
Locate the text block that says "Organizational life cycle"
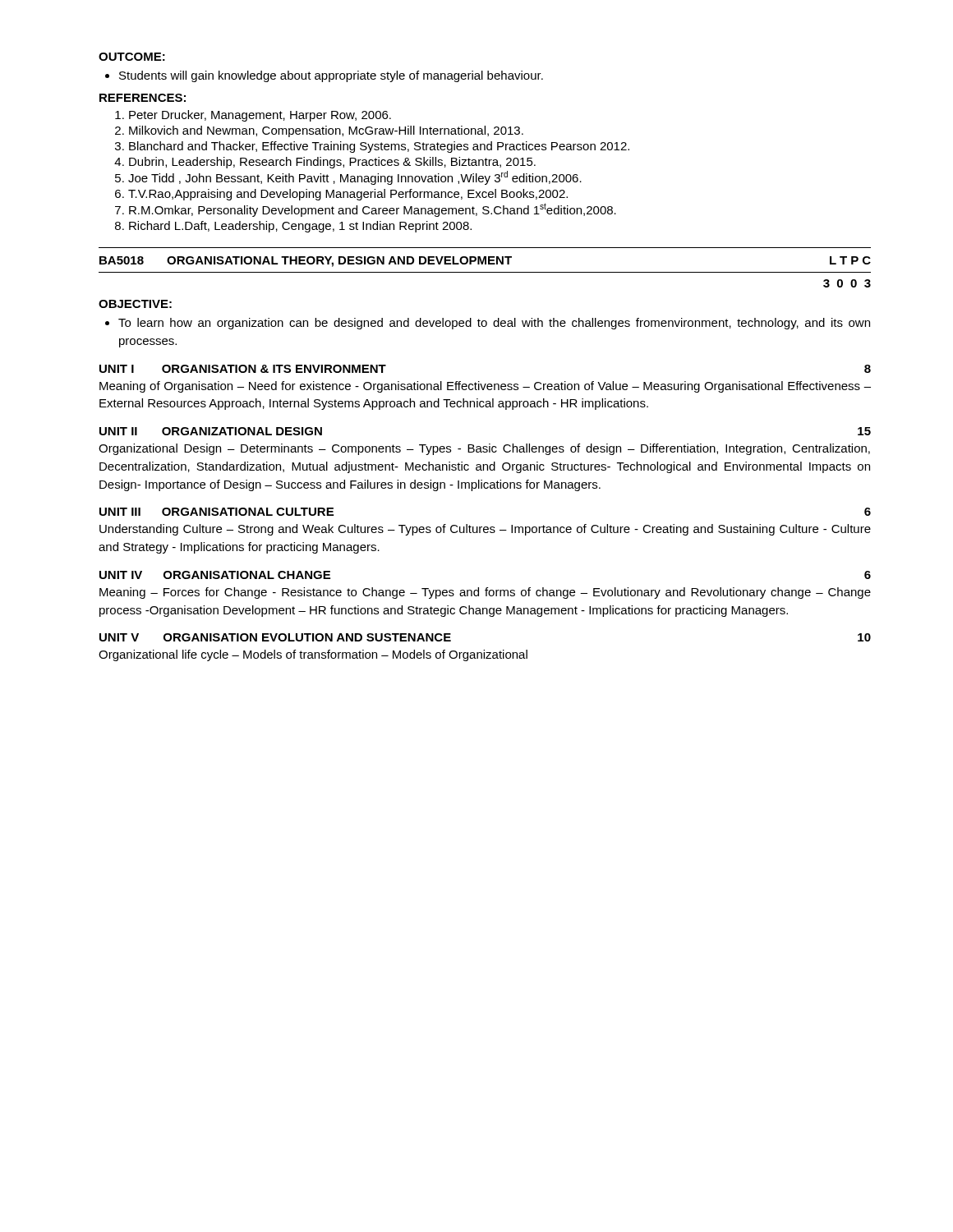pyautogui.click(x=313, y=654)
